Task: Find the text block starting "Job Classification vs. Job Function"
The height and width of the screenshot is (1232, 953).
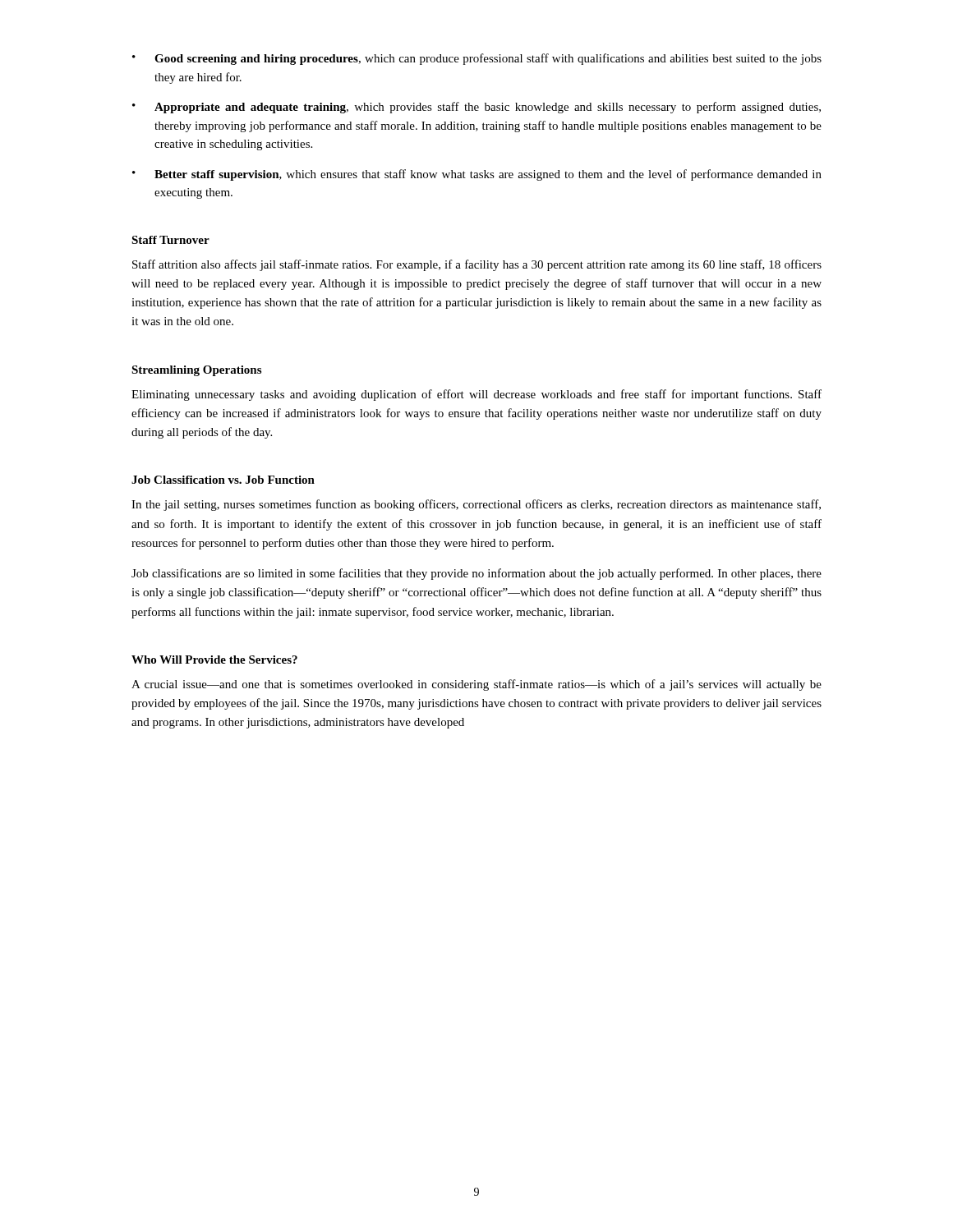Action: pos(223,480)
